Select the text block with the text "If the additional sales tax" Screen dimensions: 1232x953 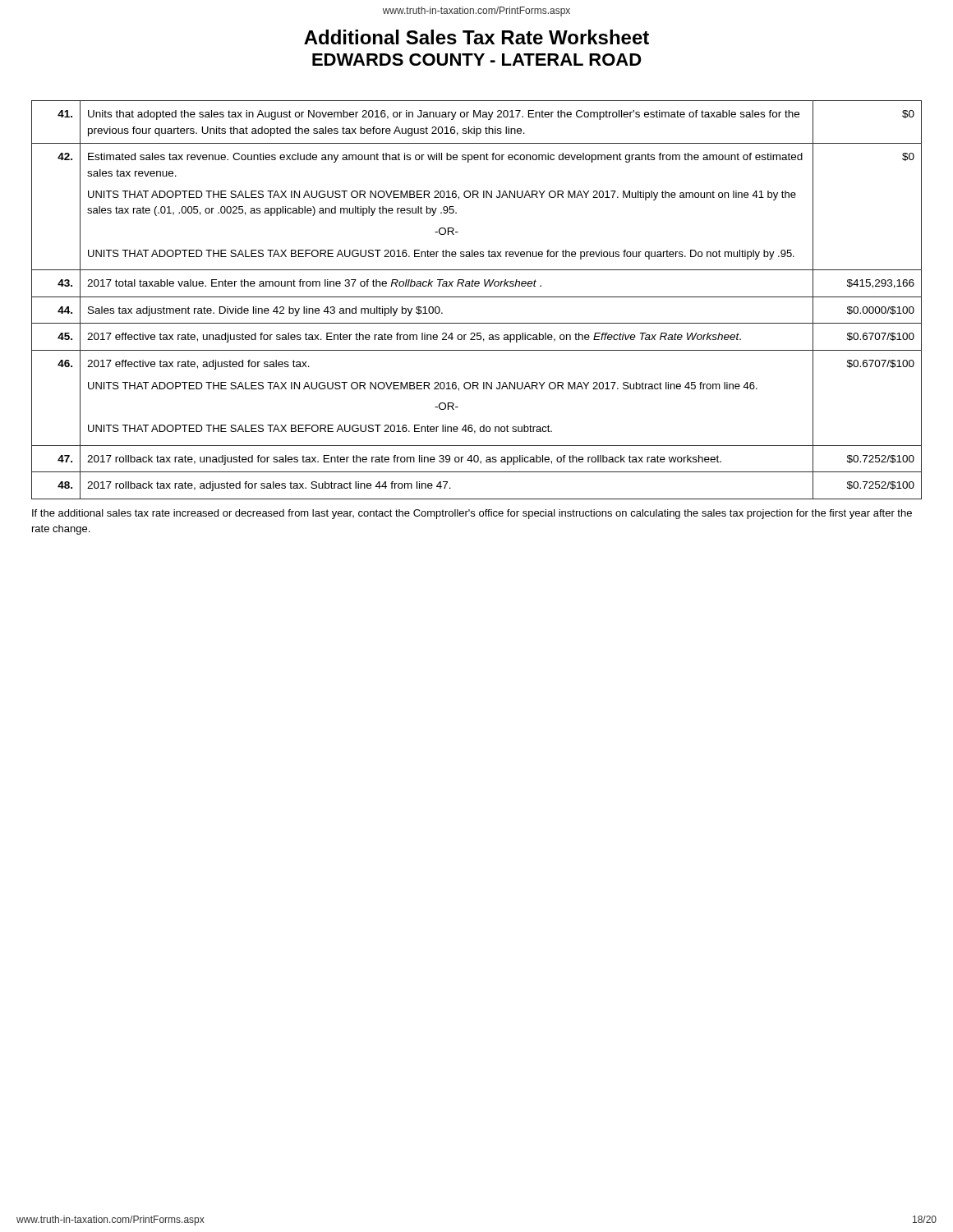pos(472,521)
